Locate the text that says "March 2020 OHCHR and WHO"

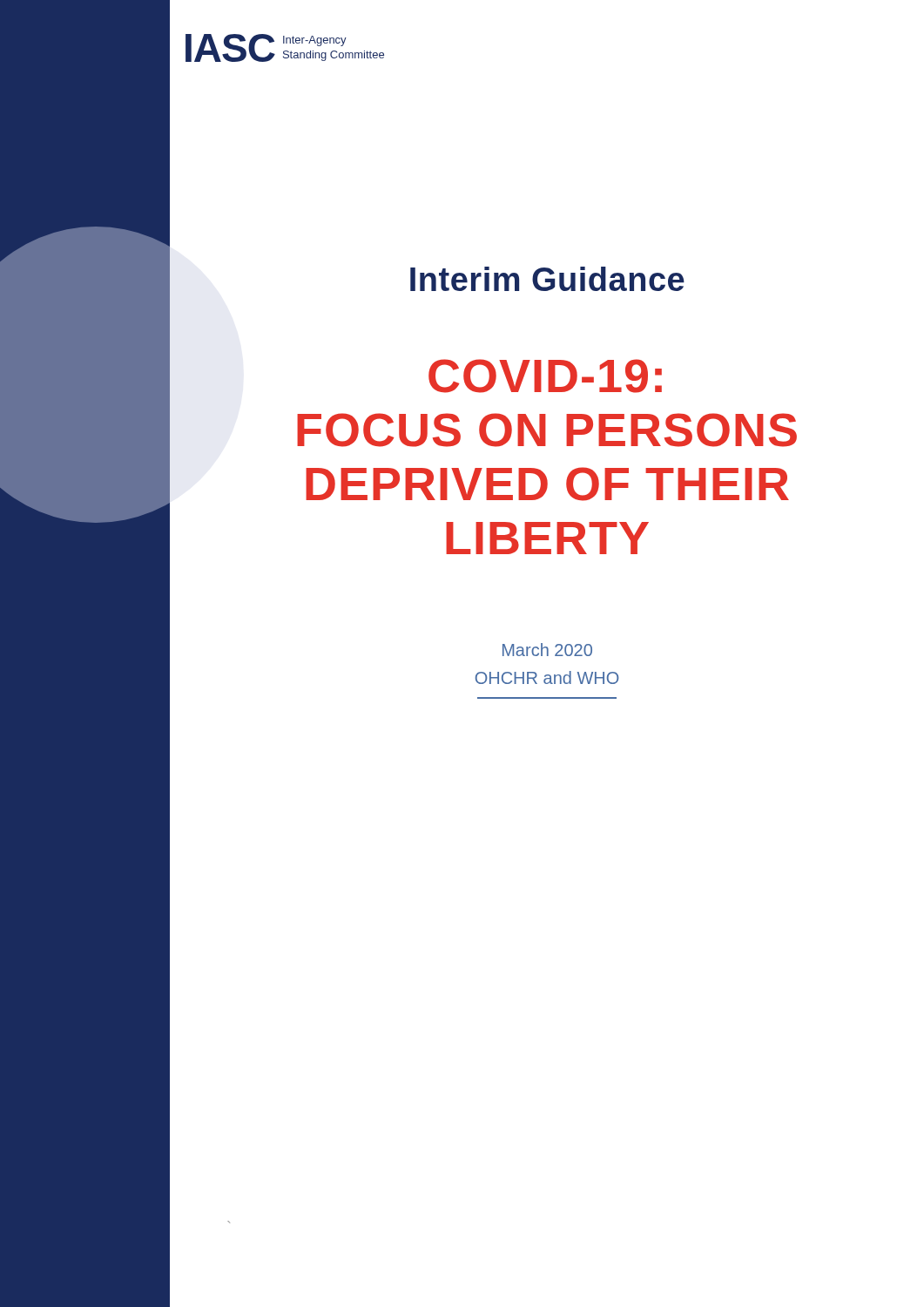coord(547,667)
